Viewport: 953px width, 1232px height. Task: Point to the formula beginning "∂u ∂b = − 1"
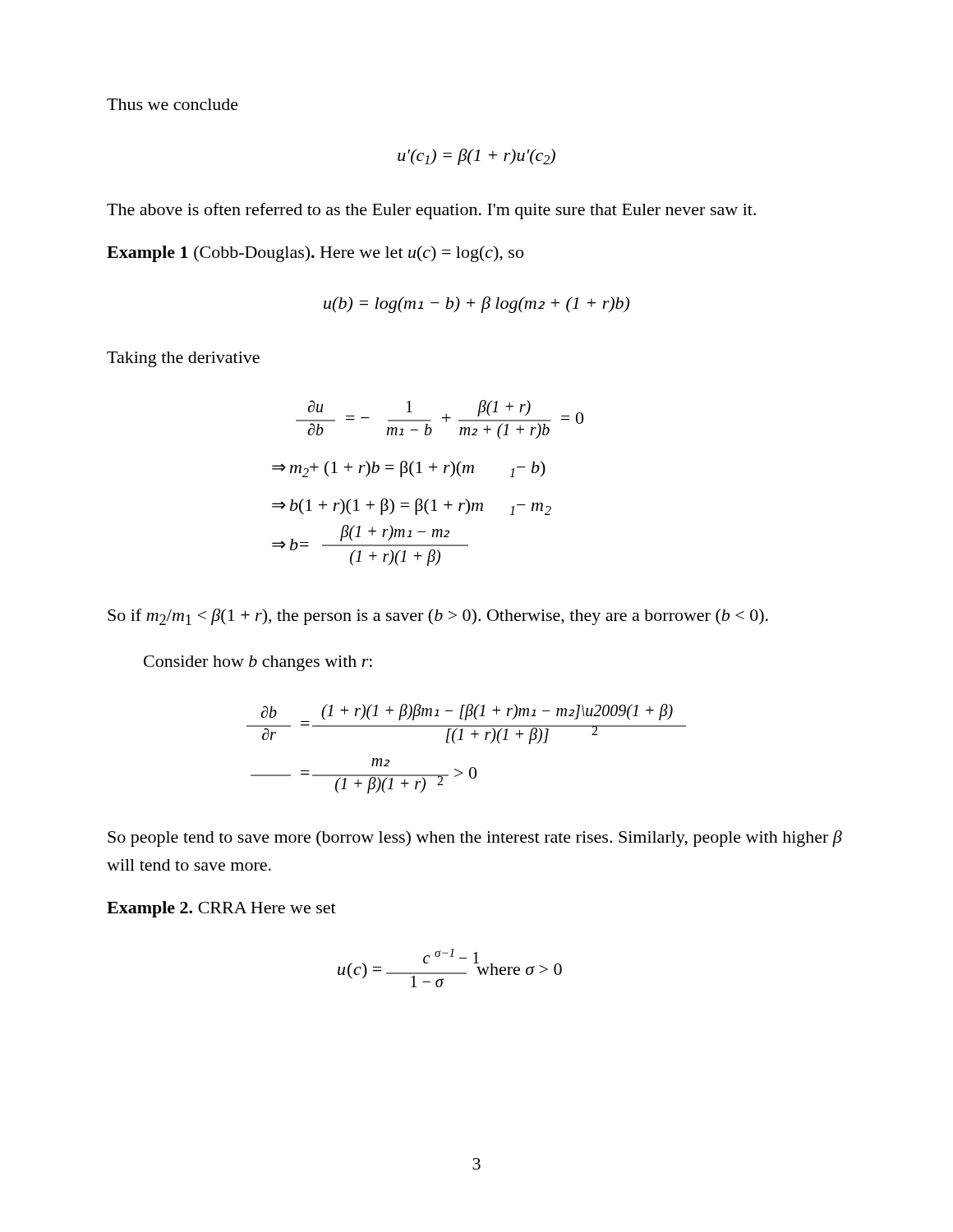pyautogui.click(x=476, y=484)
